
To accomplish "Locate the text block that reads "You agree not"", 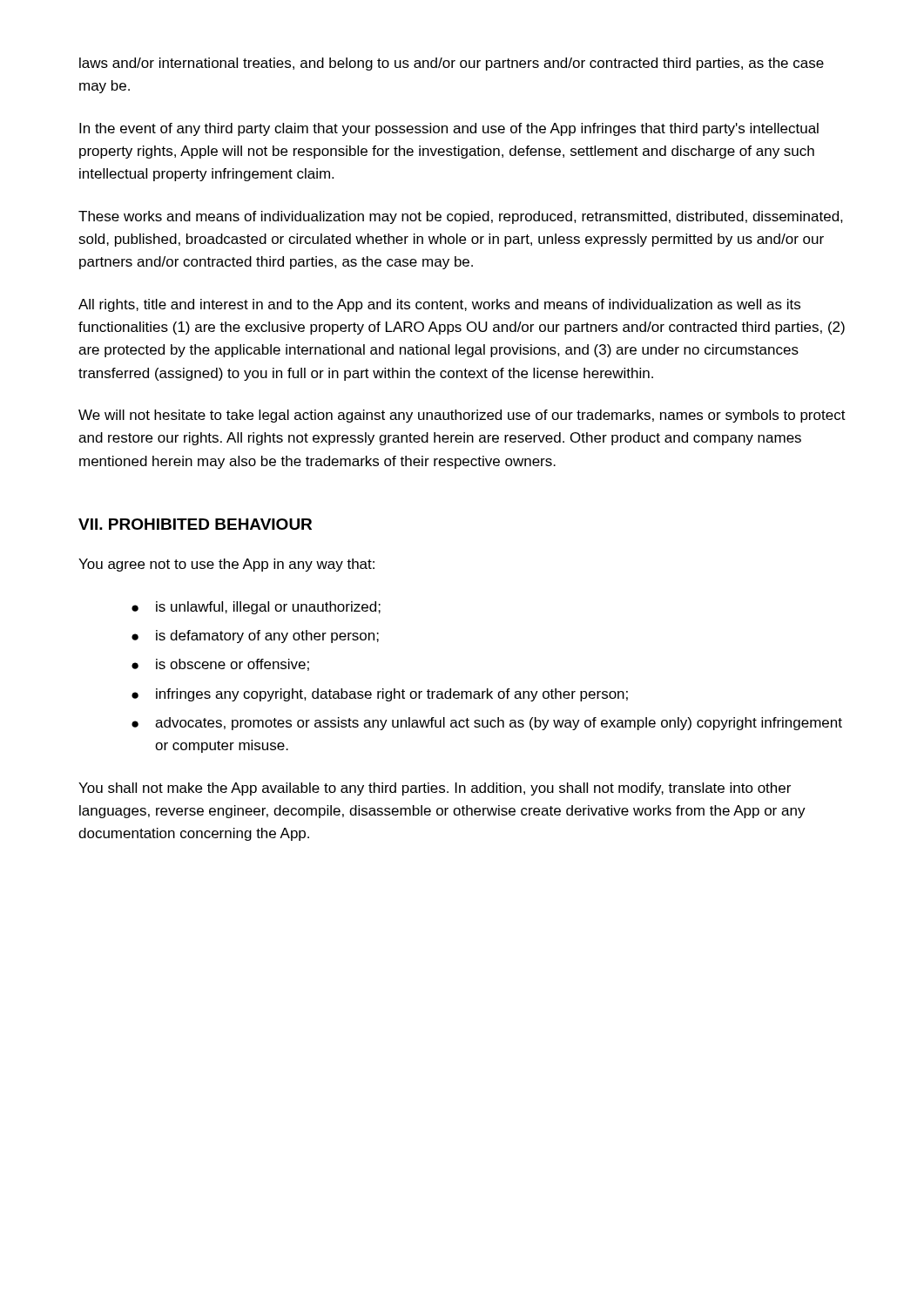I will point(227,564).
